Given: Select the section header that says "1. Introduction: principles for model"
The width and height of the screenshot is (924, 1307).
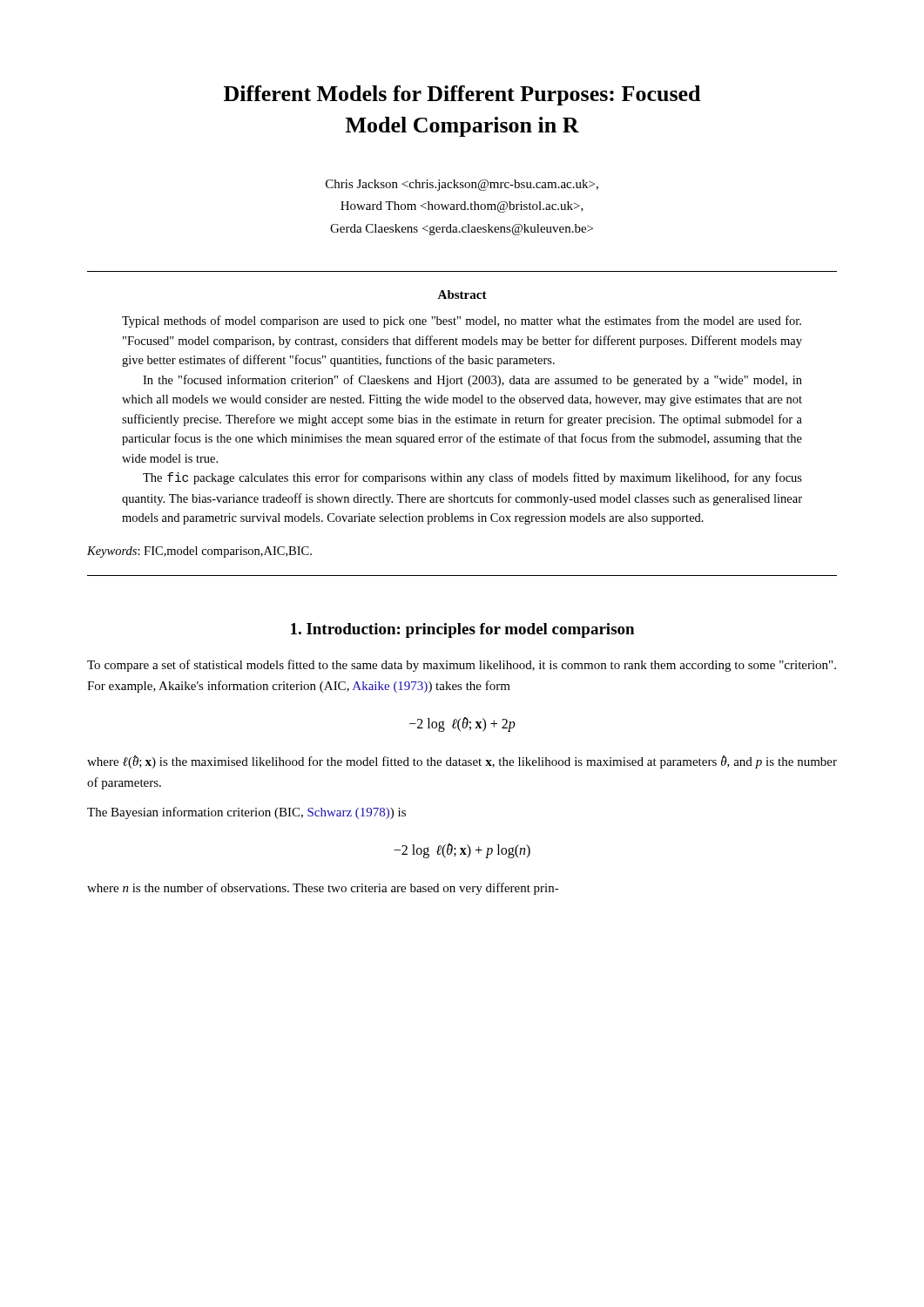Looking at the screenshot, I should 462,629.
